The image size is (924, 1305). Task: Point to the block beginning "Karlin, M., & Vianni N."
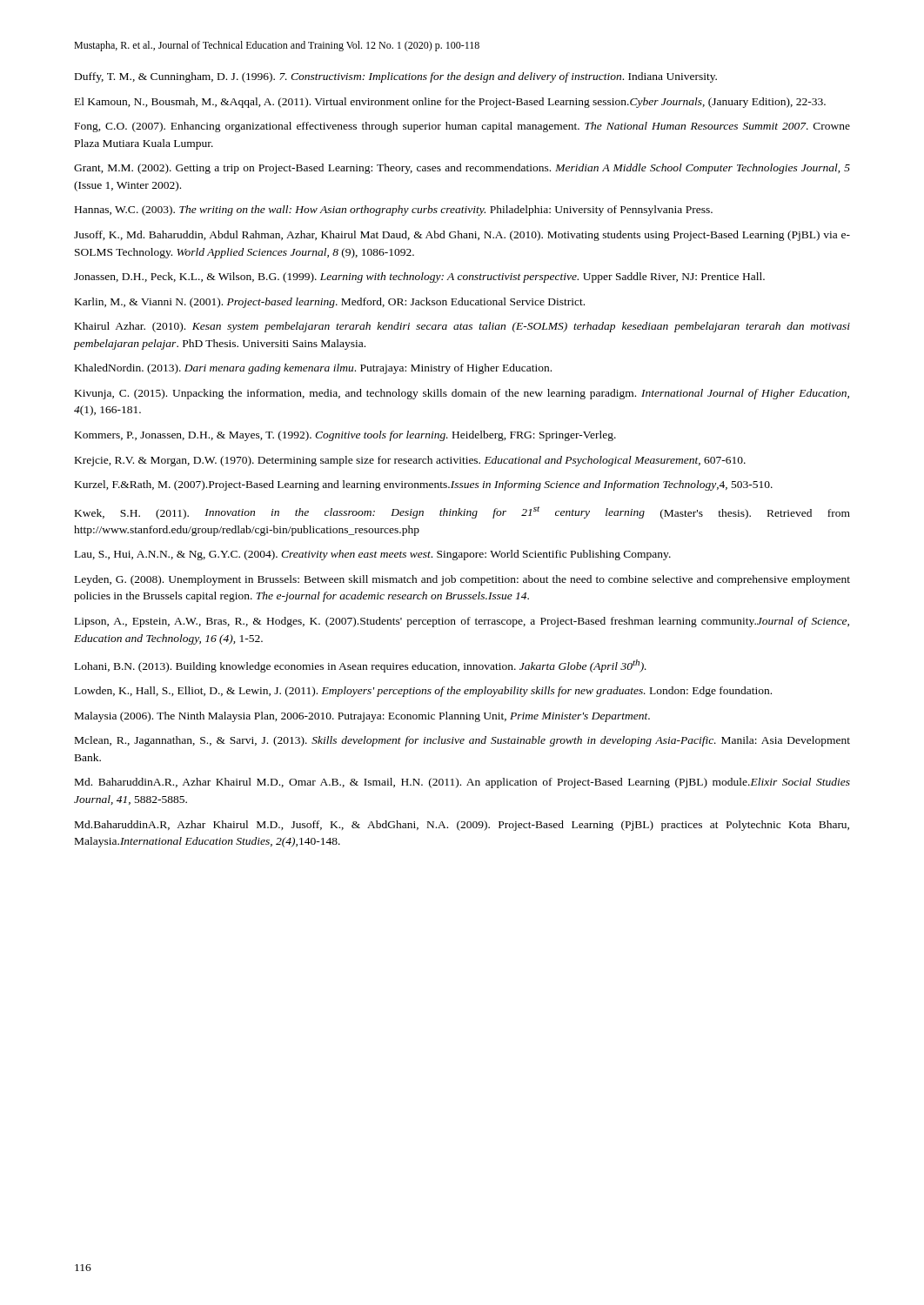pos(330,301)
